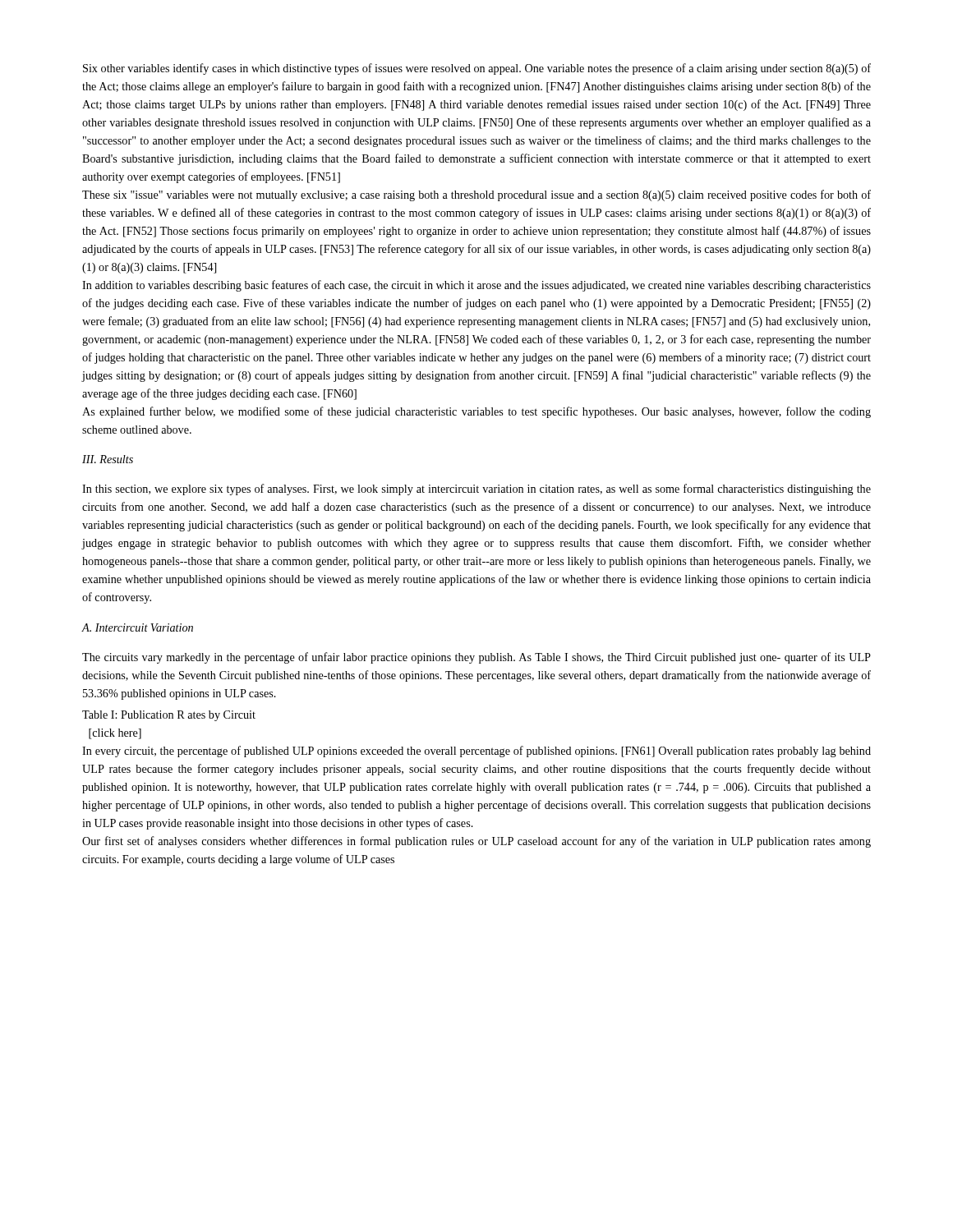The height and width of the screenshot is (1232, 953).
Task: Where is the passage that starts "In this section, we"?
Action: tap(476, 543)
